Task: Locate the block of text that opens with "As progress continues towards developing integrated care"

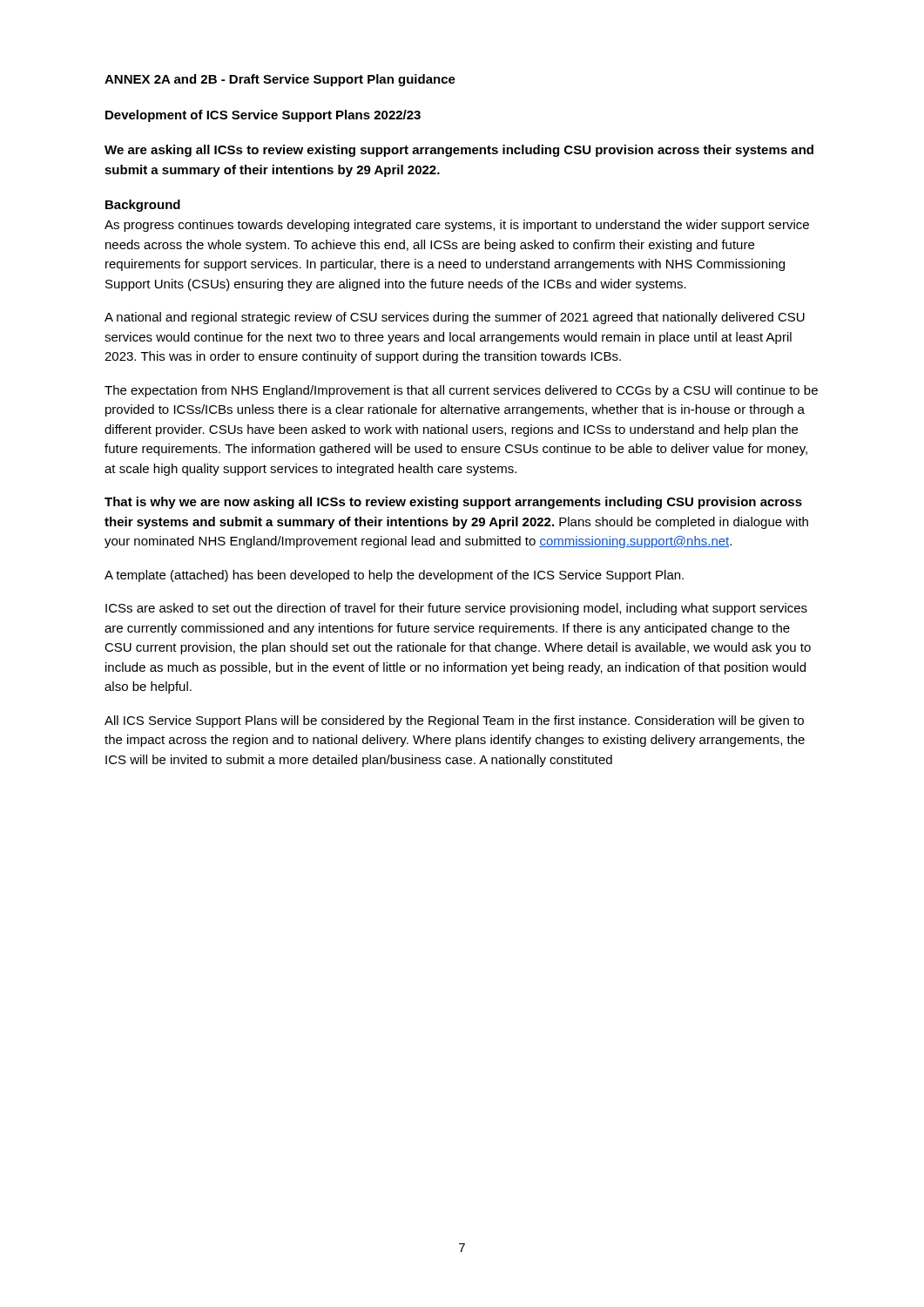Action: pos(457,254)
